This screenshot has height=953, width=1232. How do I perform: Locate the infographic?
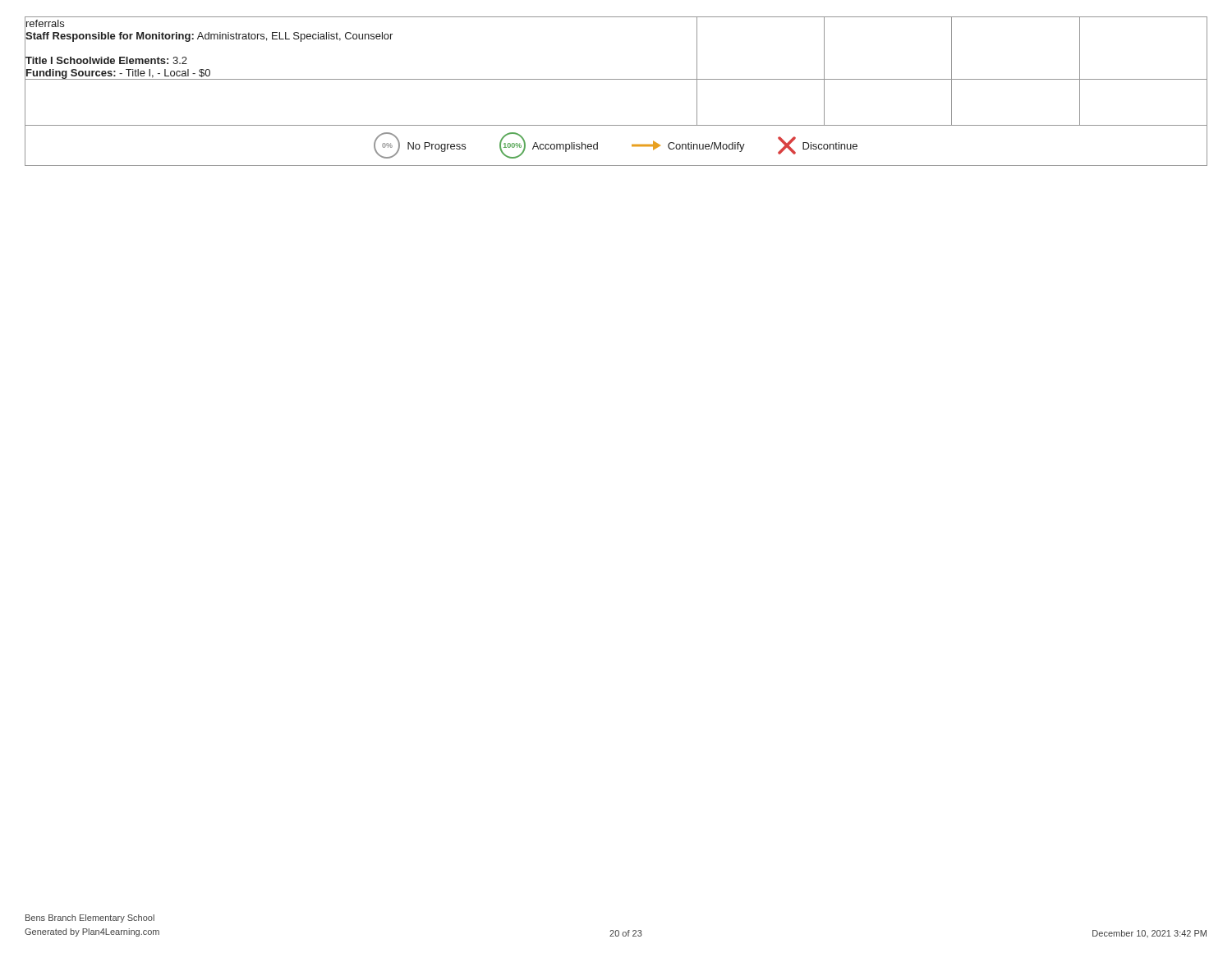(x=616, y=145)
